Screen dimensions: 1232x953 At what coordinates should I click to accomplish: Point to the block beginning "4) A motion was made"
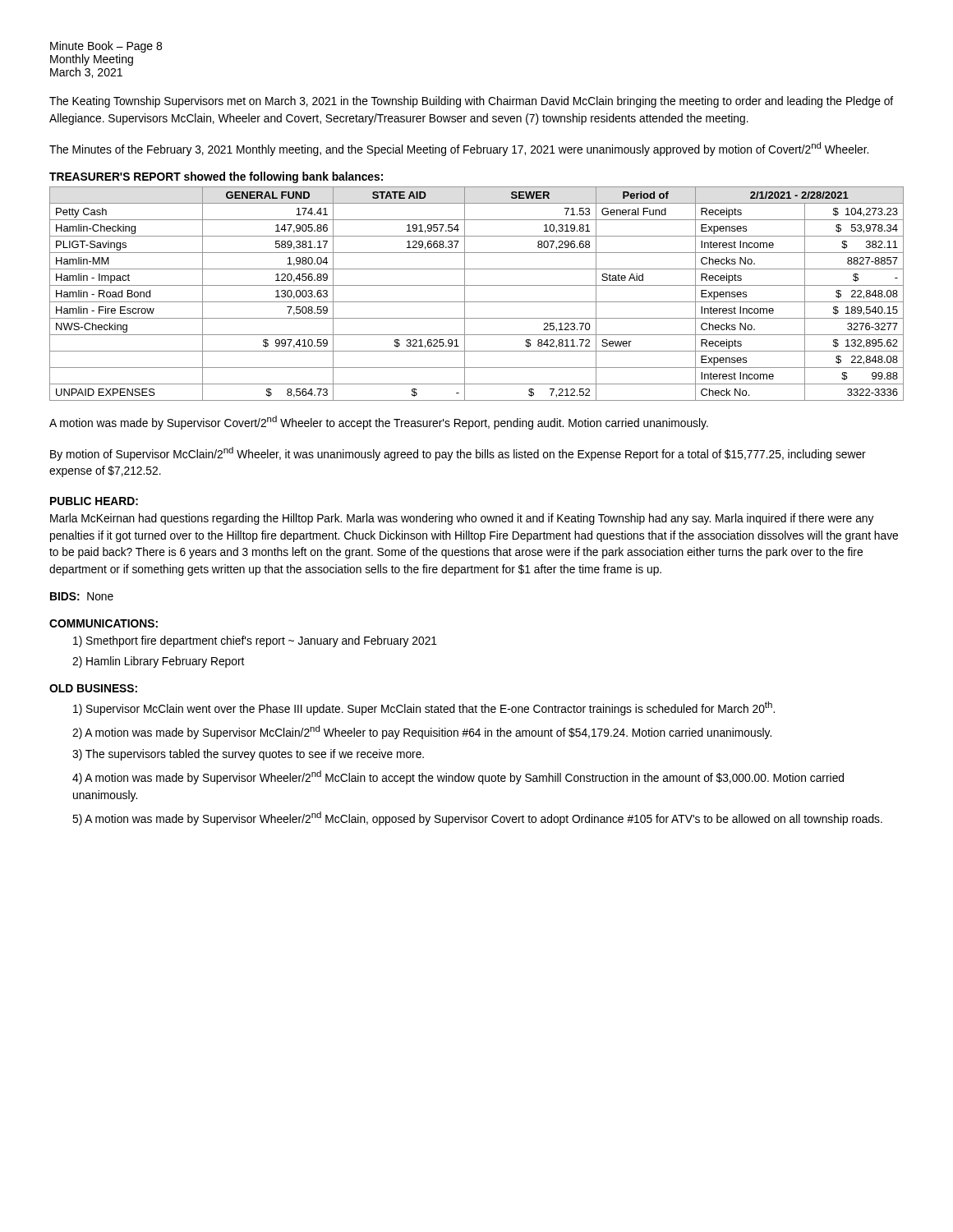click(x=458, y=785)
